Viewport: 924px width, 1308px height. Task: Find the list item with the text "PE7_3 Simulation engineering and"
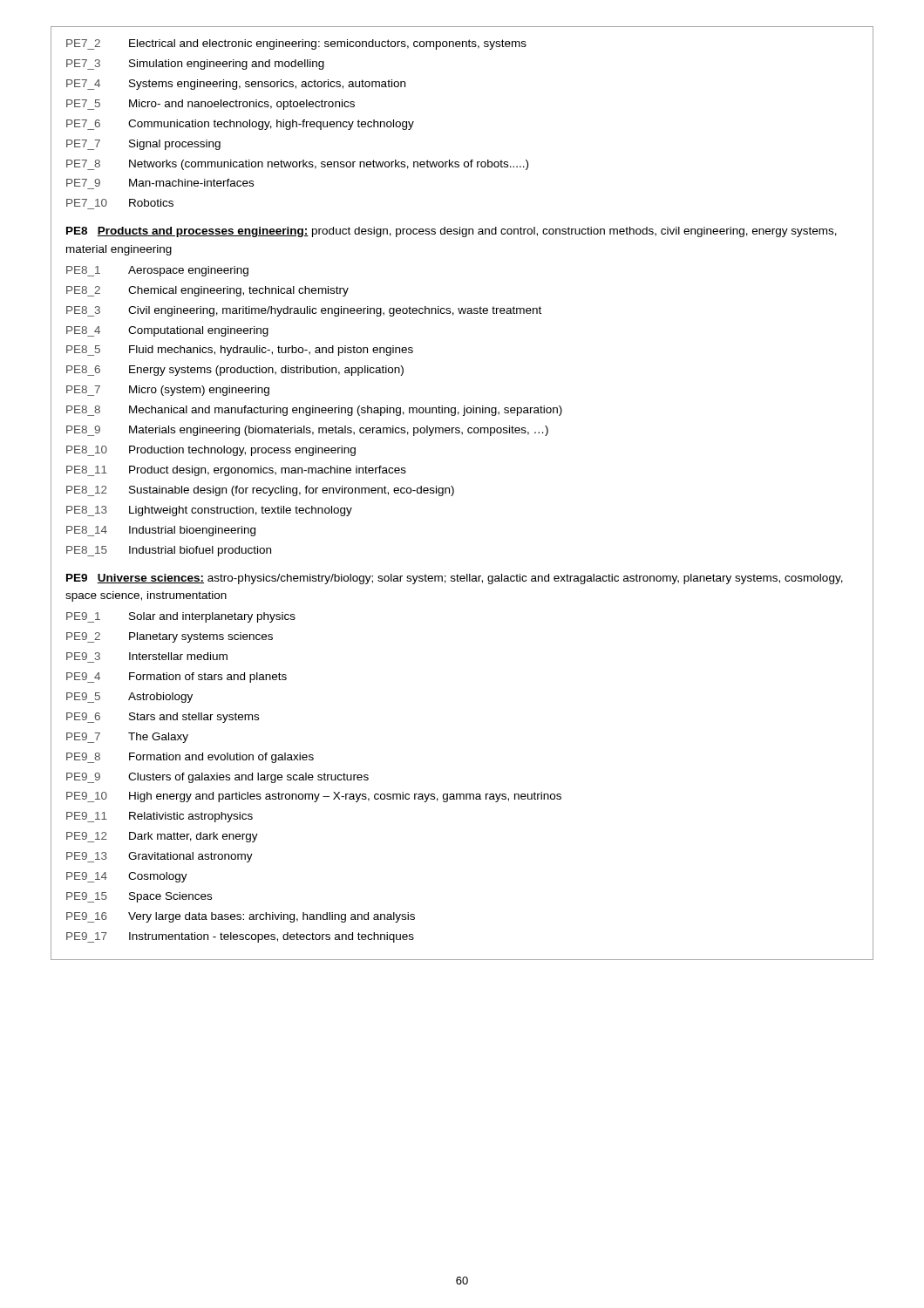195,64
